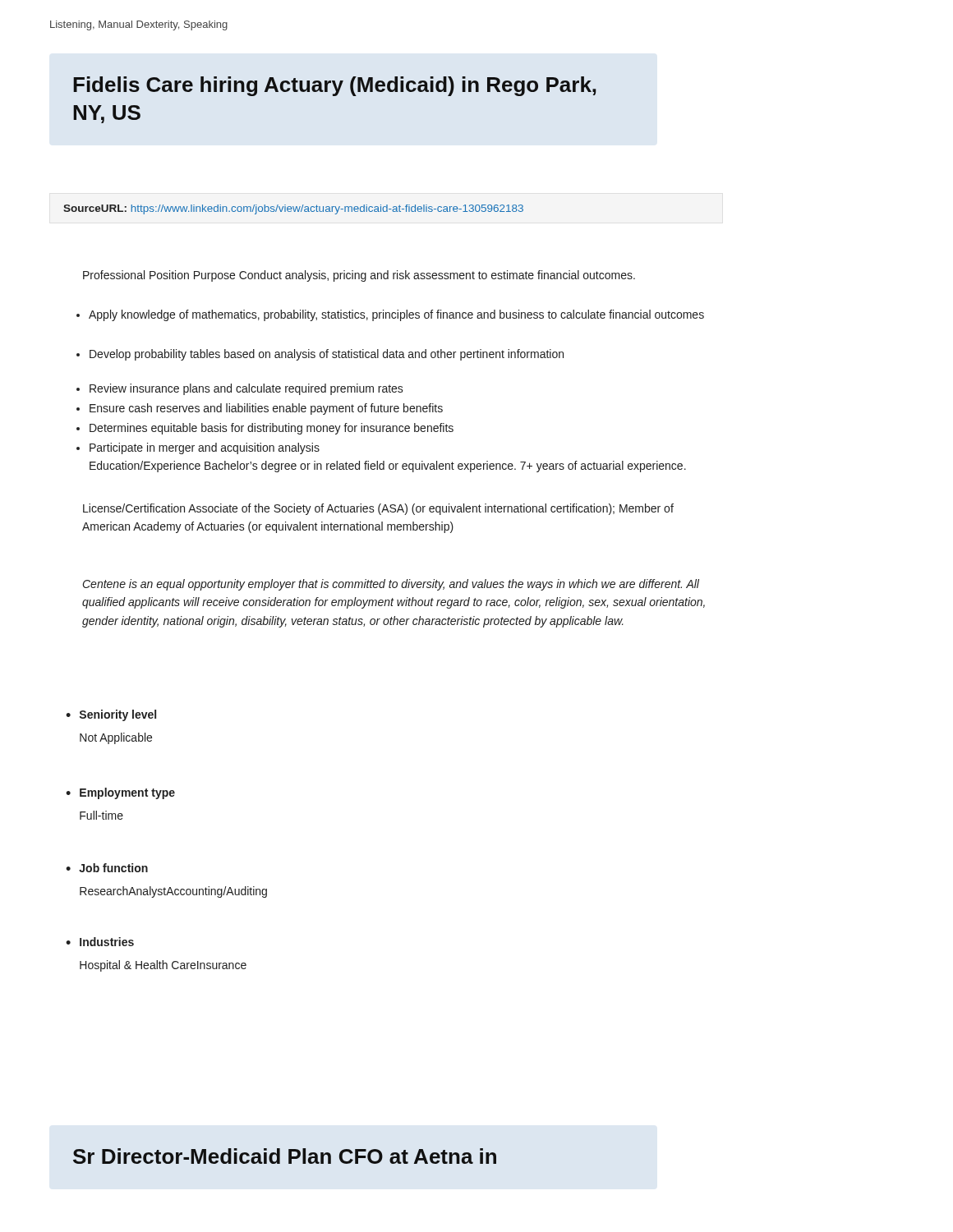Click on the passage starting "• Industries Hospital"
This screenshot has height=1232, width=953.
pos(100,942)
